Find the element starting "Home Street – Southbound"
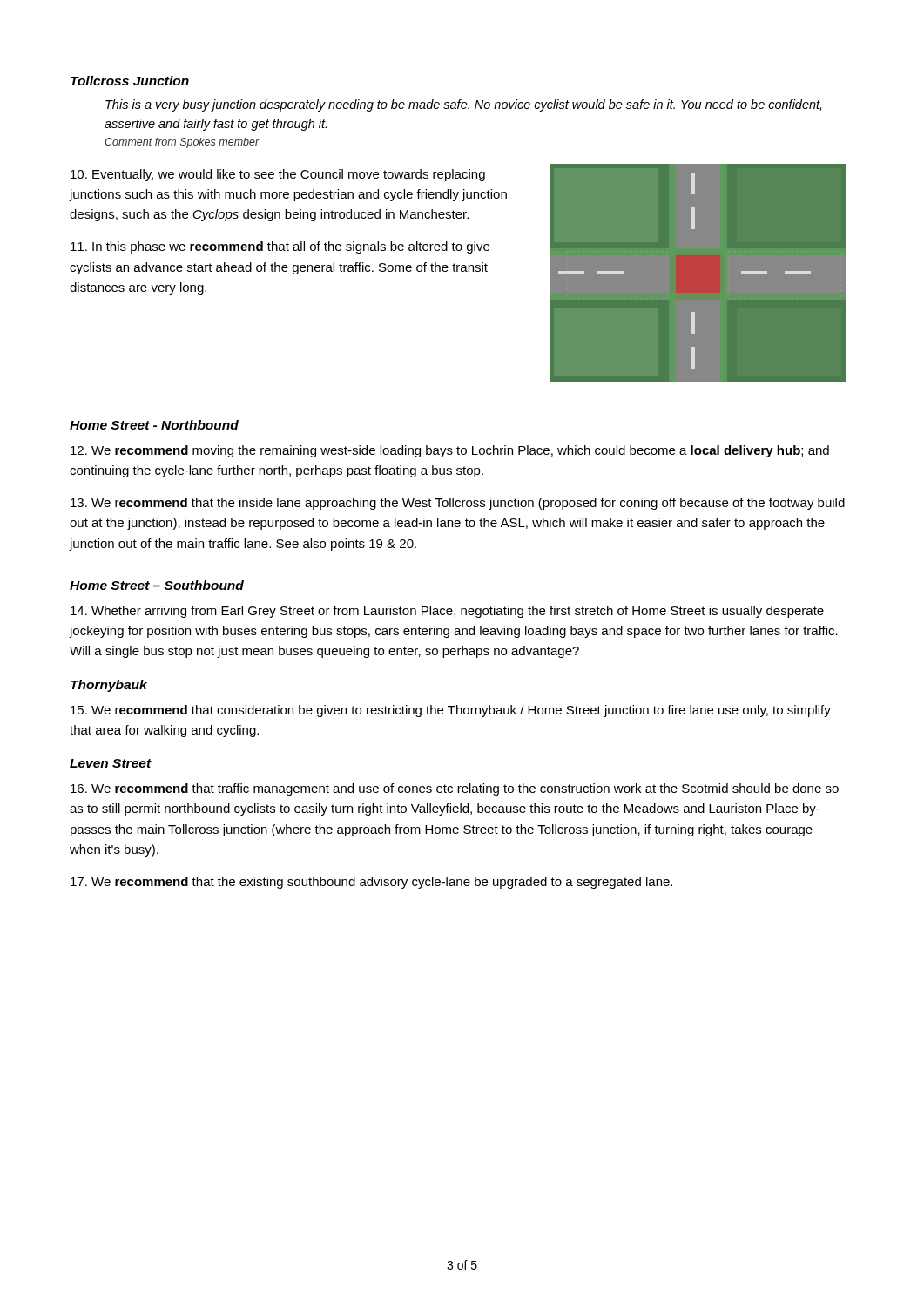This screenshot has height=1307, width=924. [x=157, y=585]
